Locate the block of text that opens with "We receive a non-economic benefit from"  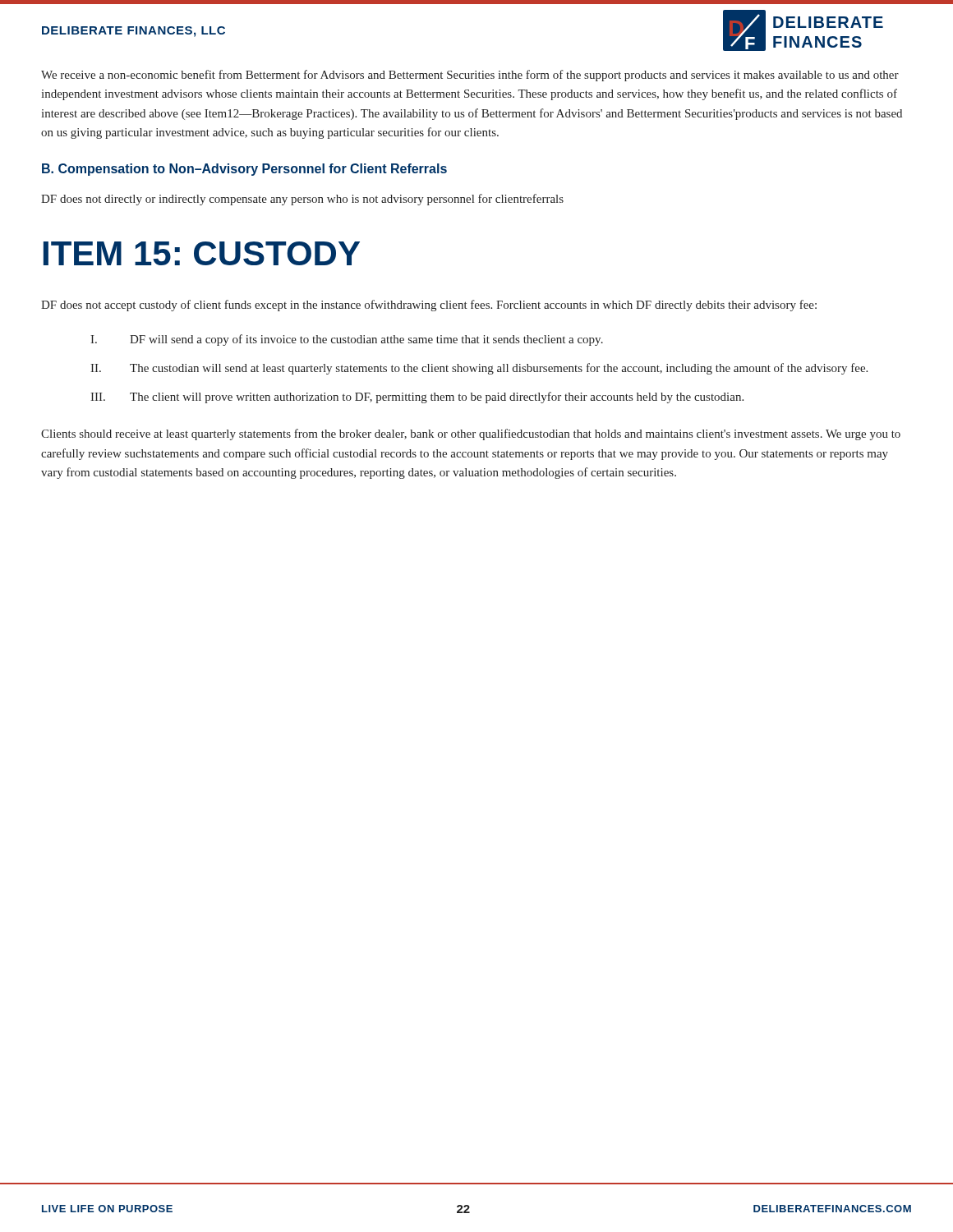[x=472, y=103]
